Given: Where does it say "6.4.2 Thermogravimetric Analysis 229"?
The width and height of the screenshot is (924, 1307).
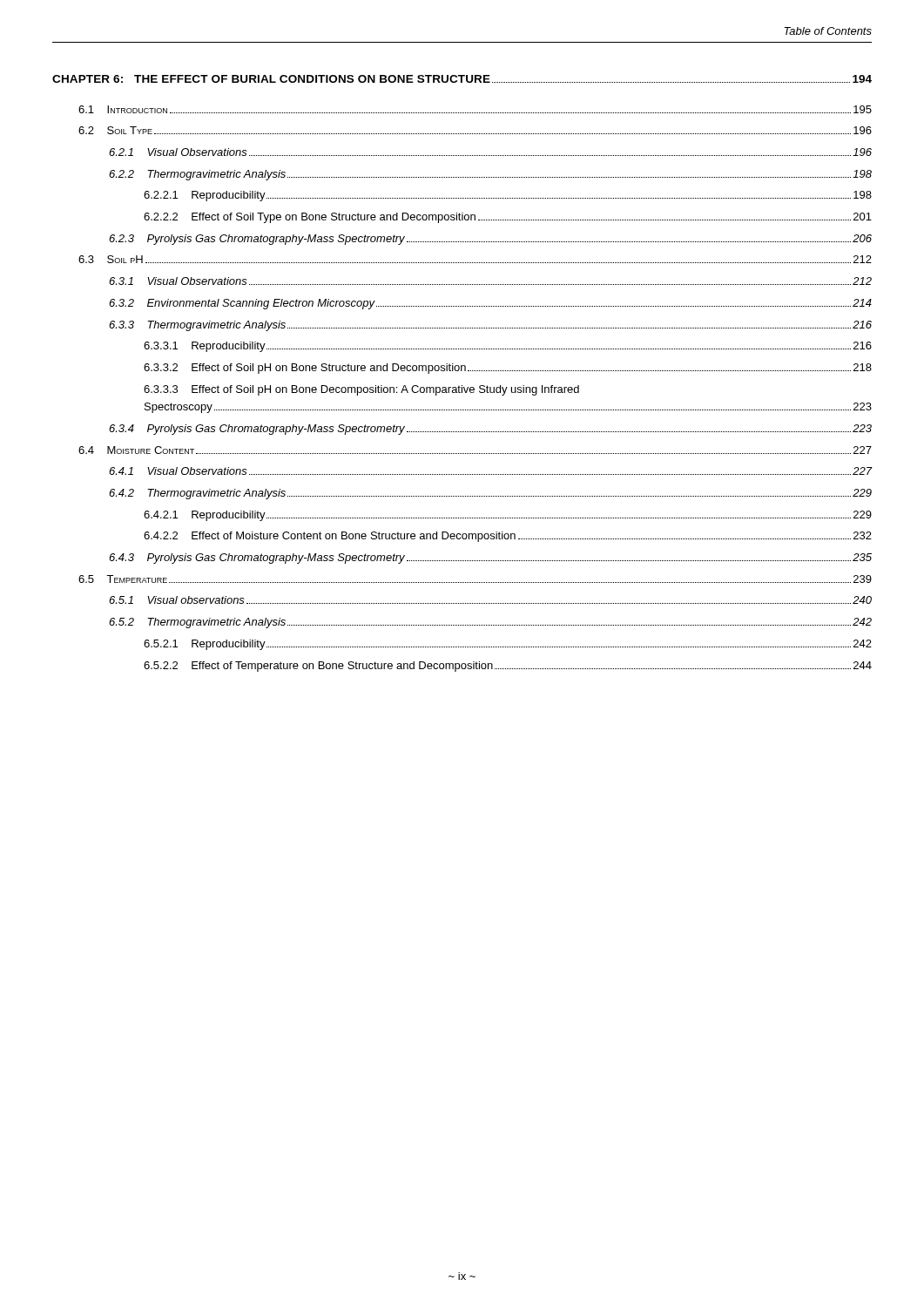Looking at the screenshot, I should (x=490, y=493).
